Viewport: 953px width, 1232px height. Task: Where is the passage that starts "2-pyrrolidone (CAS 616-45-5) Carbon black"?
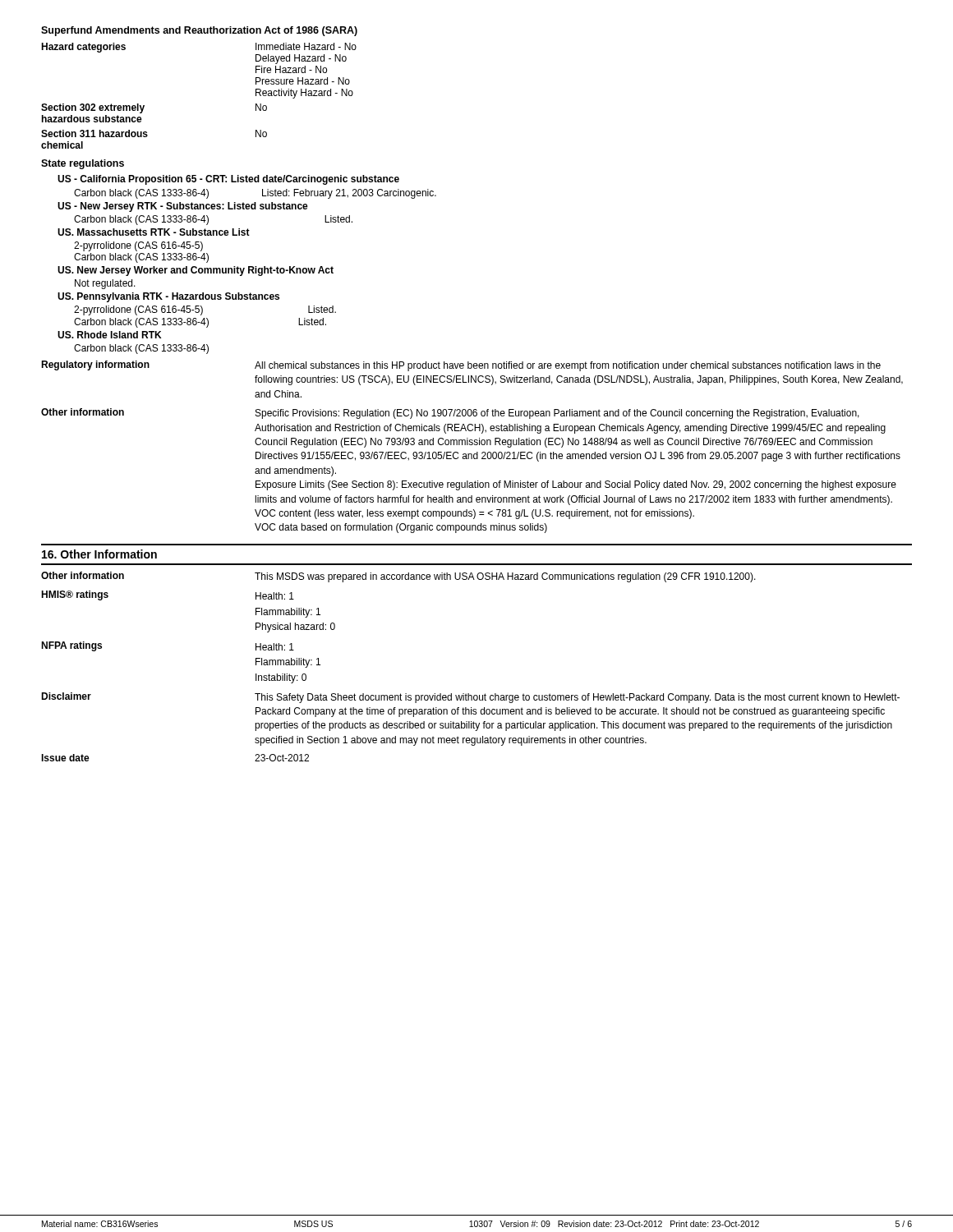[x=142, y=251]
